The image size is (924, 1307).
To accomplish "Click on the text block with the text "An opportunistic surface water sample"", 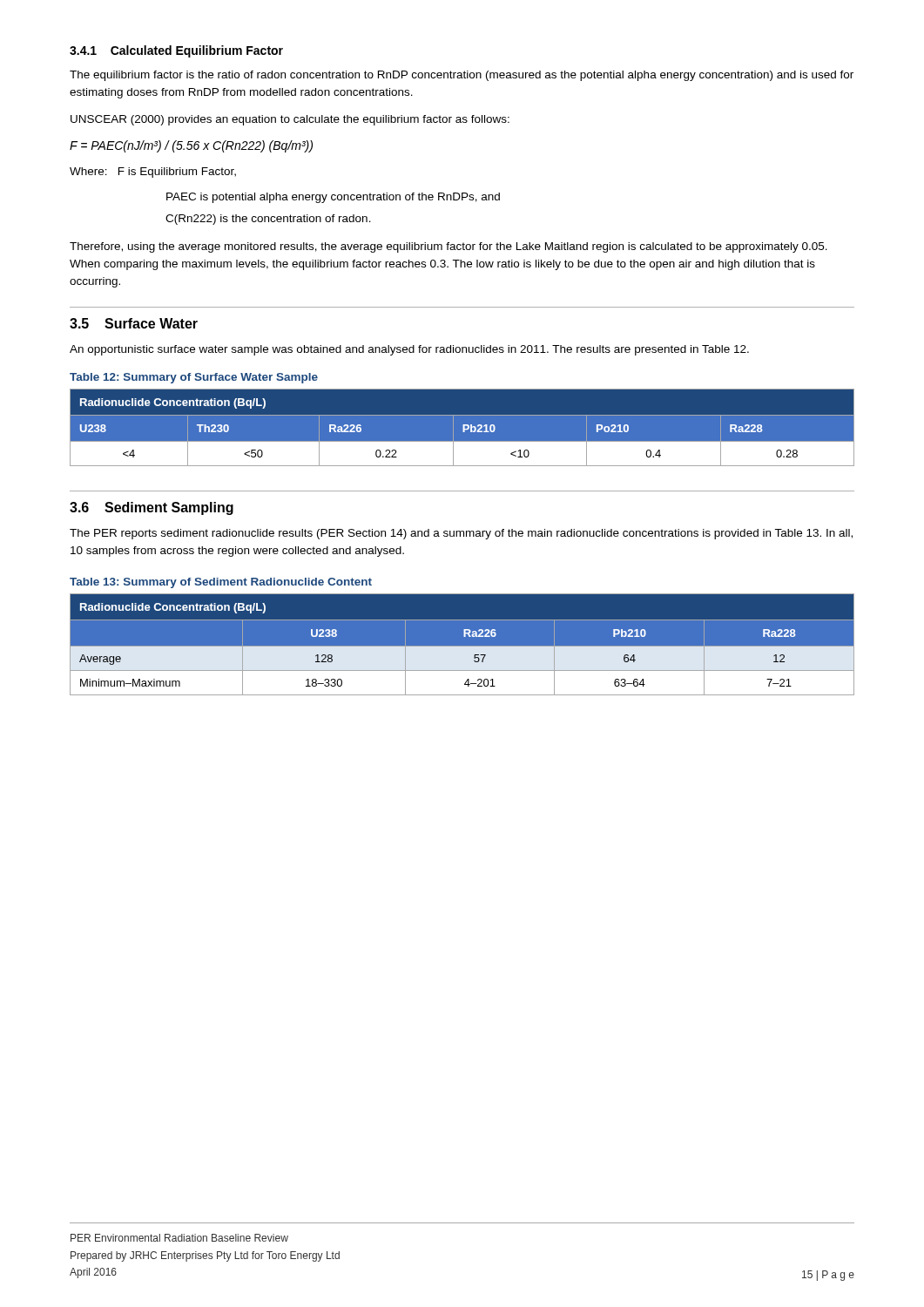I will (x=410, y=349).
